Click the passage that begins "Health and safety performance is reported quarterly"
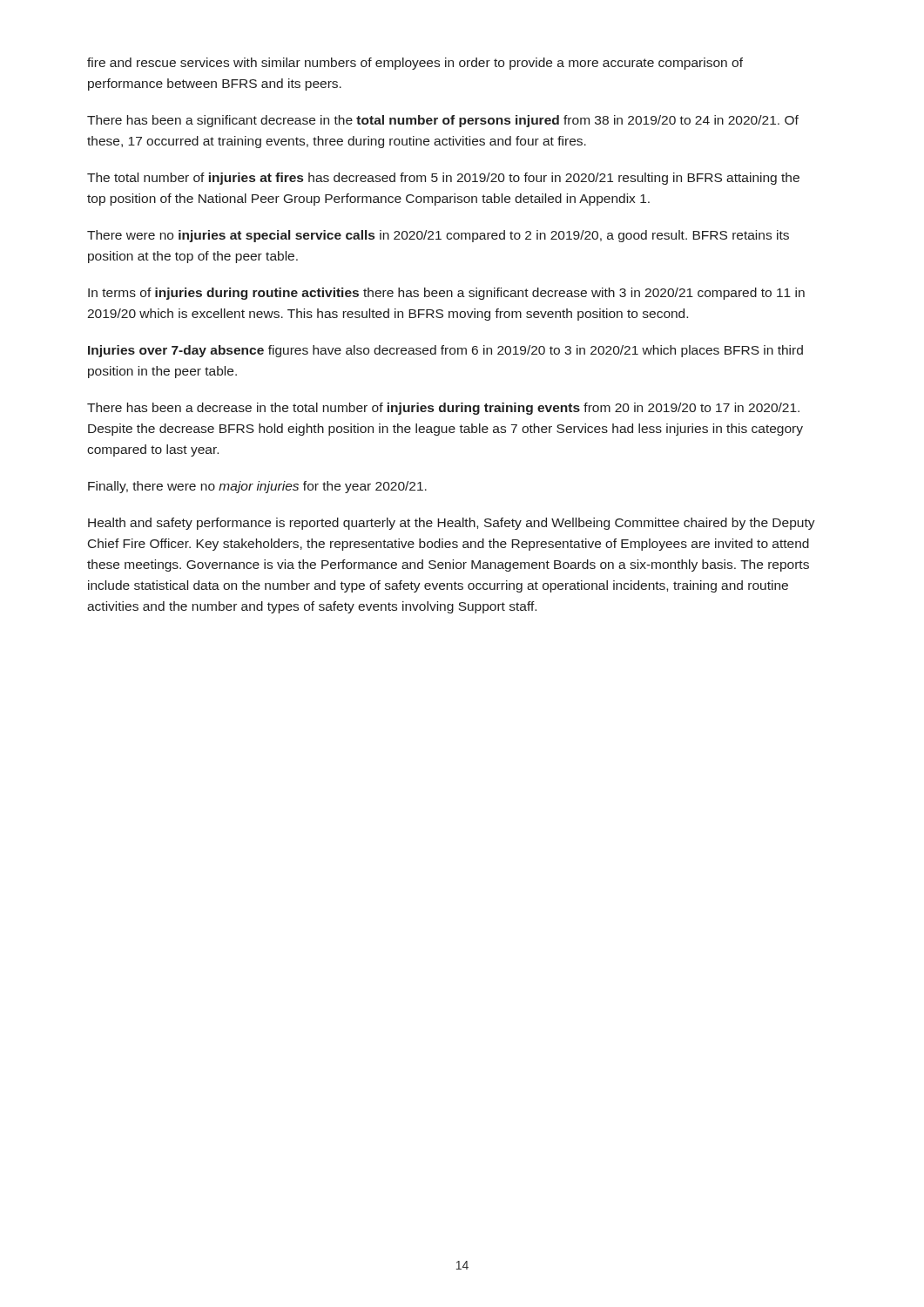 (451, 564)
